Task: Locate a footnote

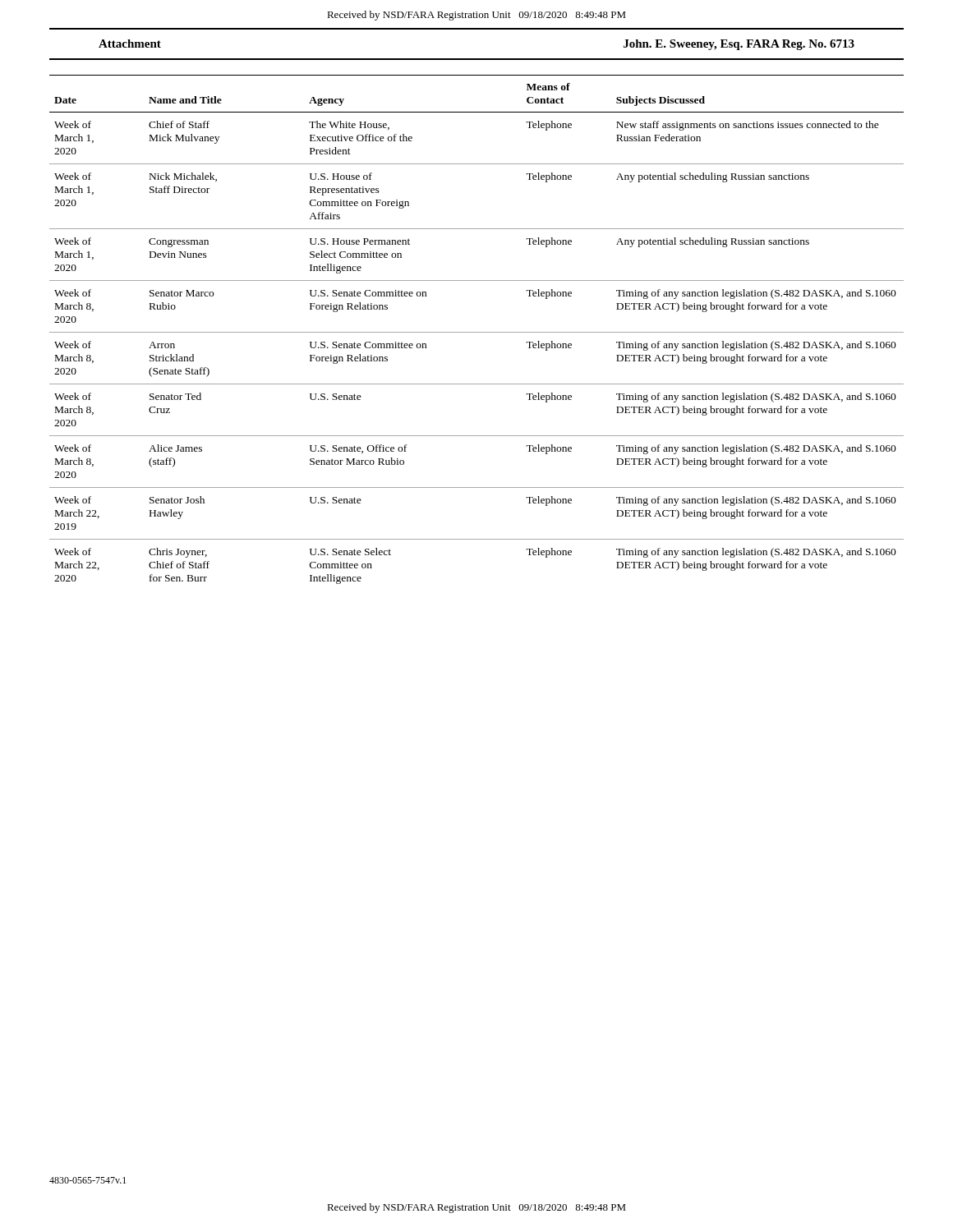Action: tap(88, 1180)
